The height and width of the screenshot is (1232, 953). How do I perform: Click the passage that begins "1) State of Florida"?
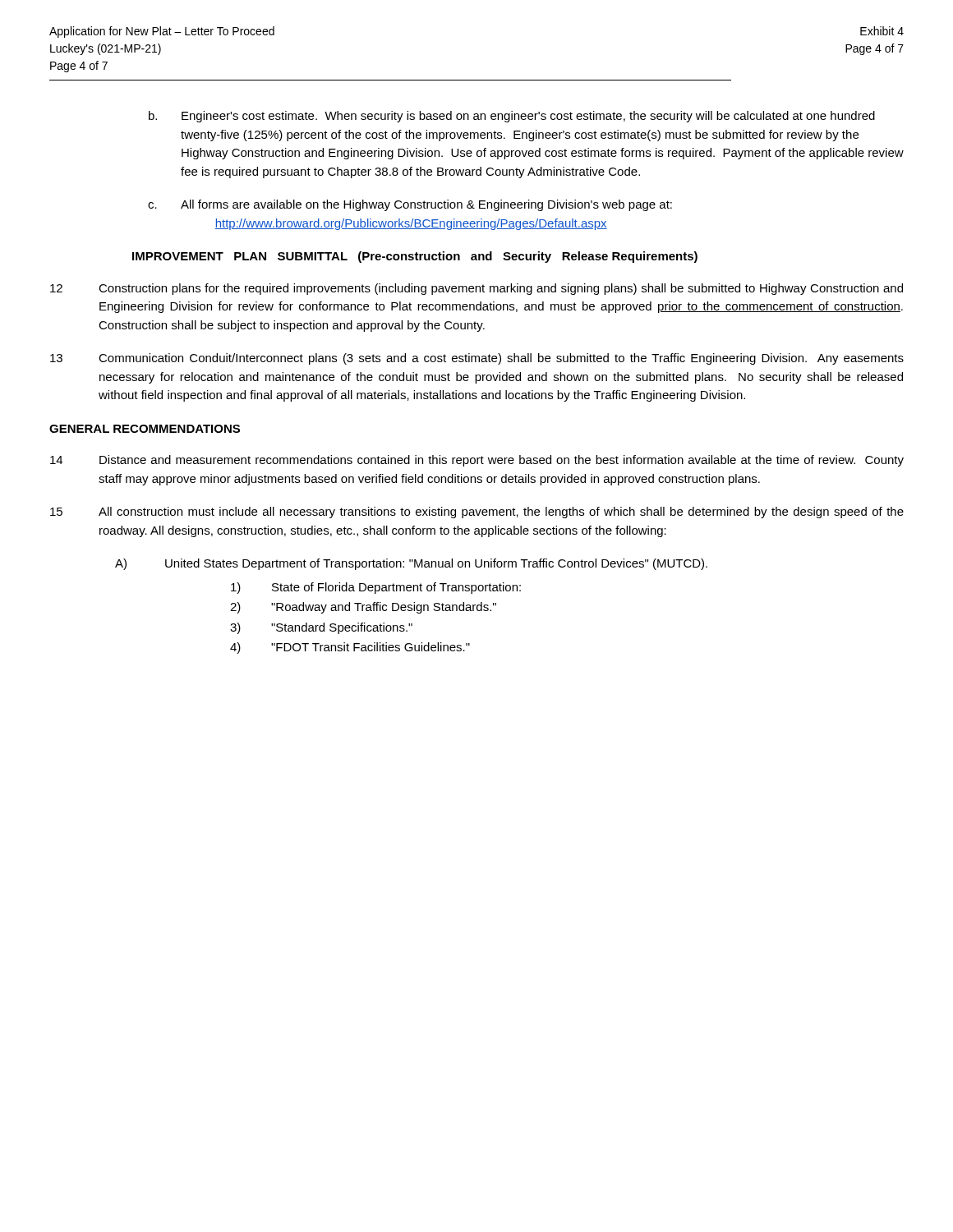point(376,587)
